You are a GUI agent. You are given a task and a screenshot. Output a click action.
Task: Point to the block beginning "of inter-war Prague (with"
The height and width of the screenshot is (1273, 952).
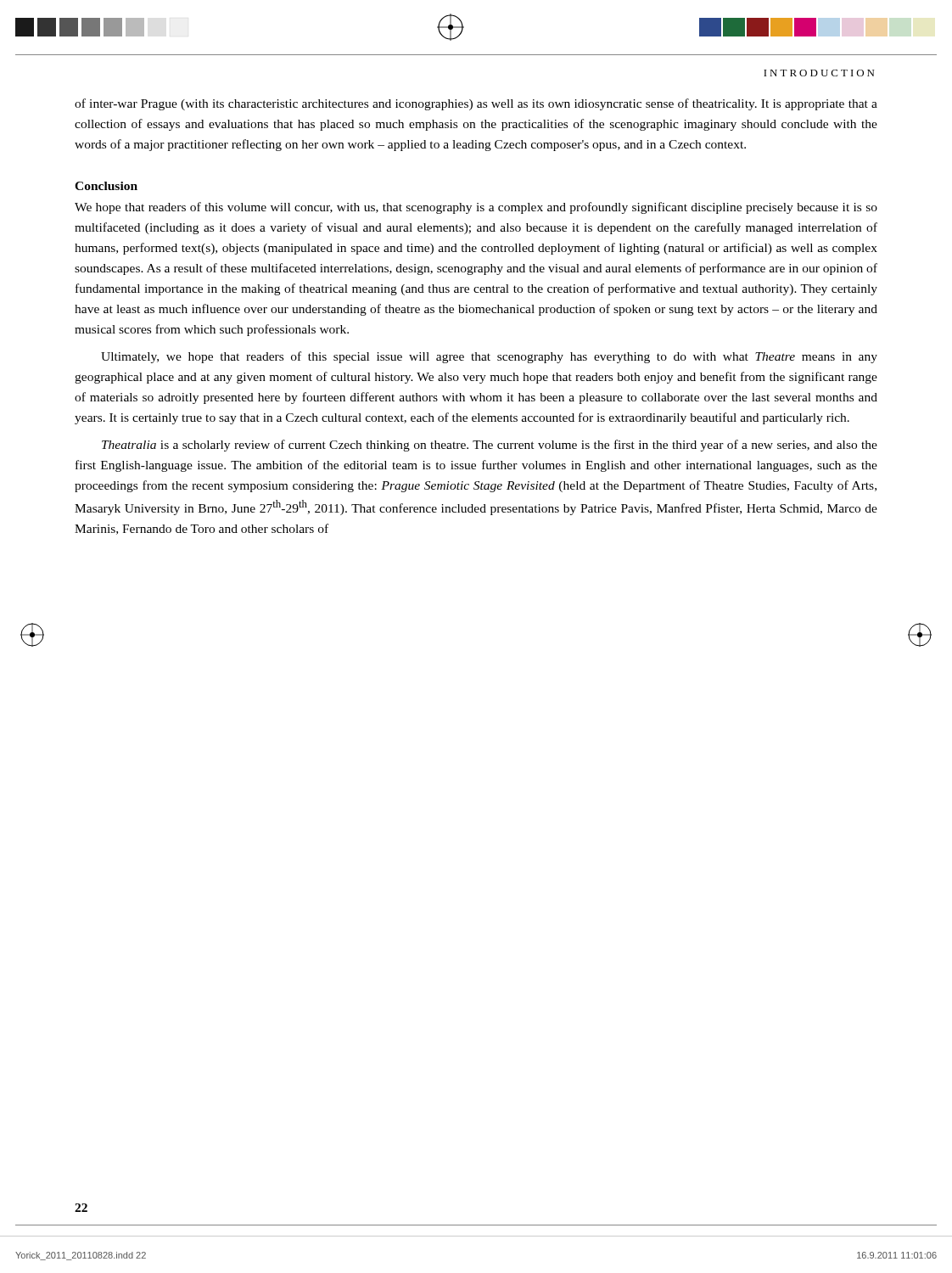pos(476,124)
